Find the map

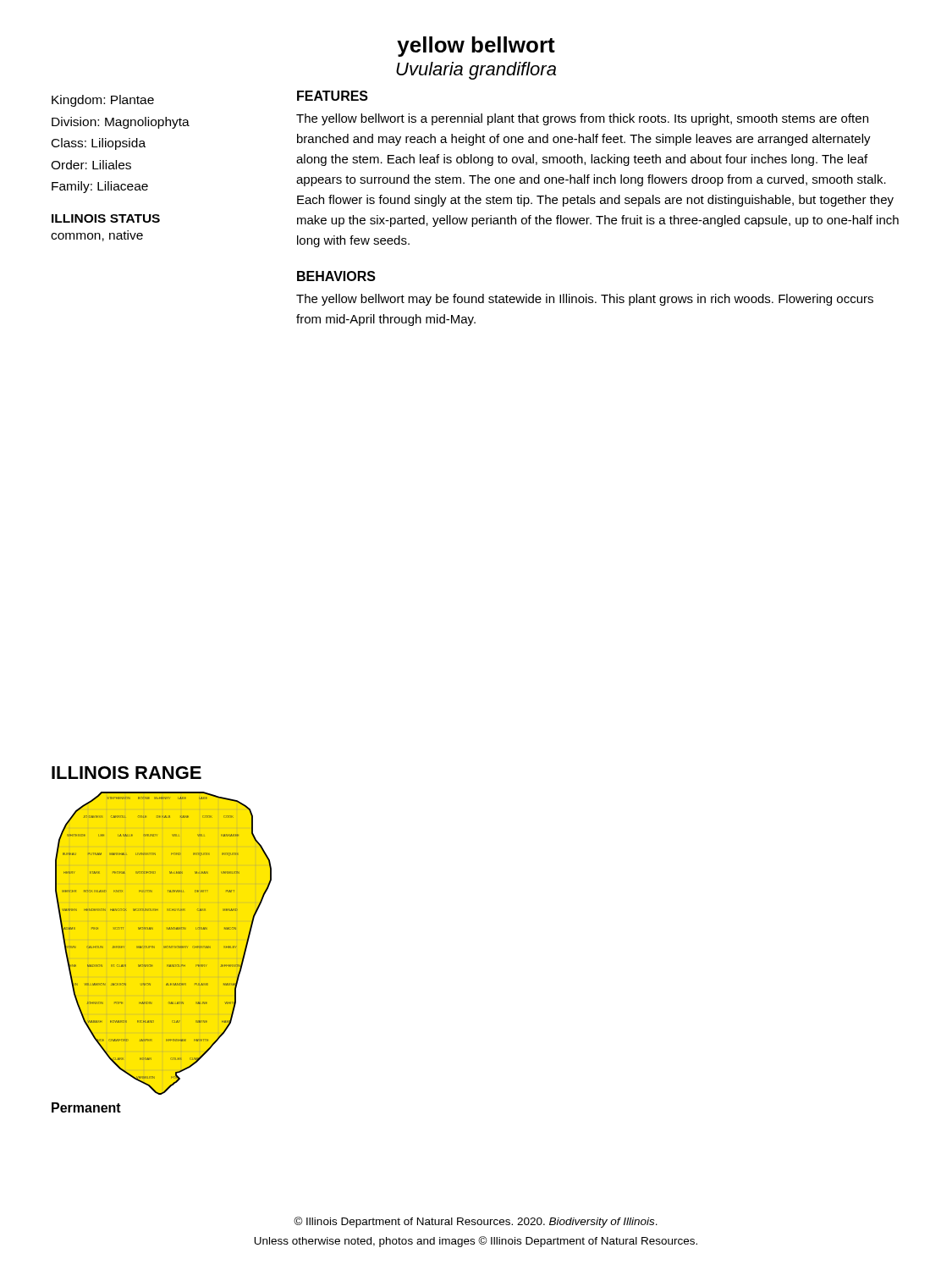(x=165, y=953)
